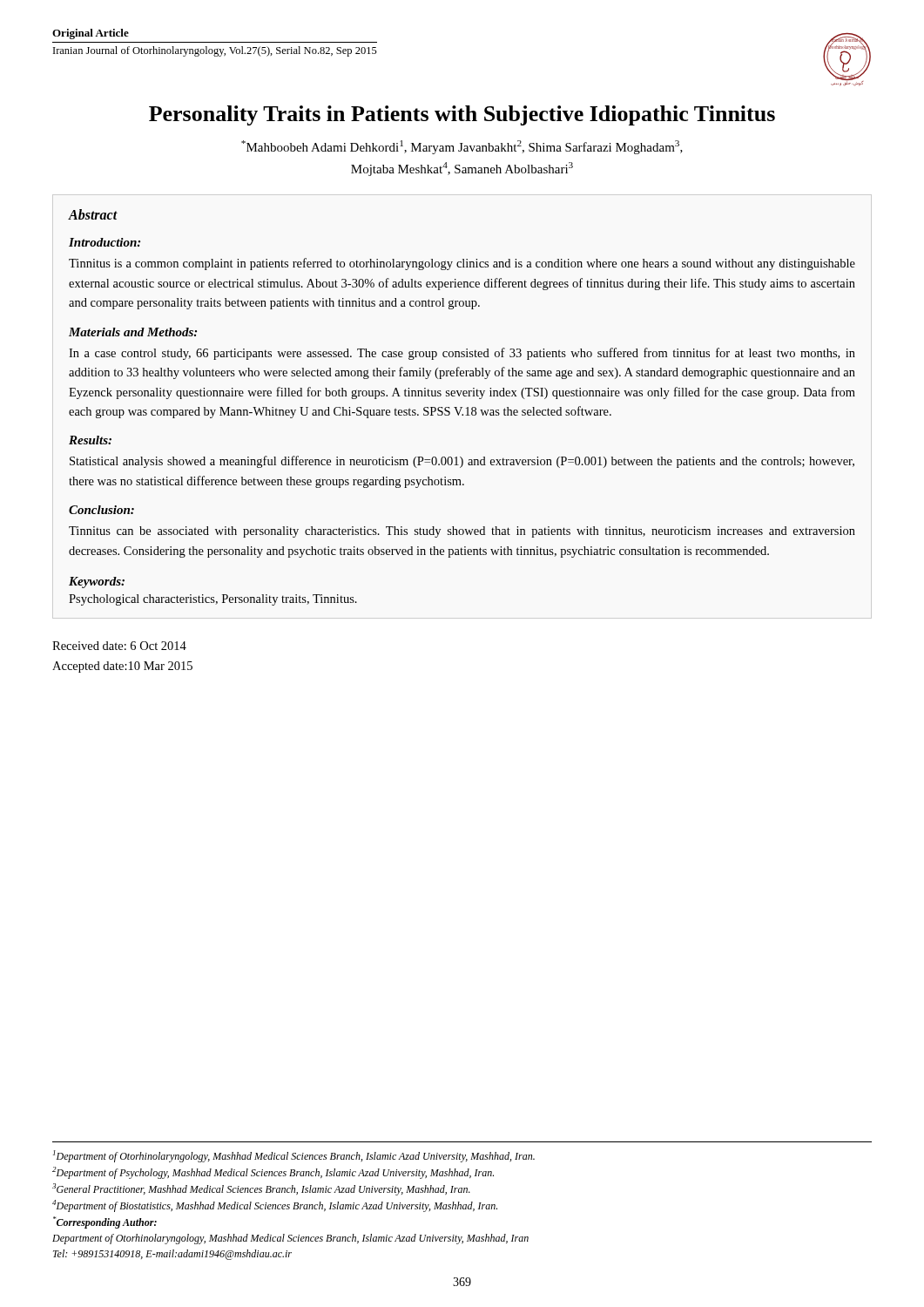Viewport: 924px width, 1307px height.
Task: Locate the text "Materials and Methods:"
Action: click(133, 332)
